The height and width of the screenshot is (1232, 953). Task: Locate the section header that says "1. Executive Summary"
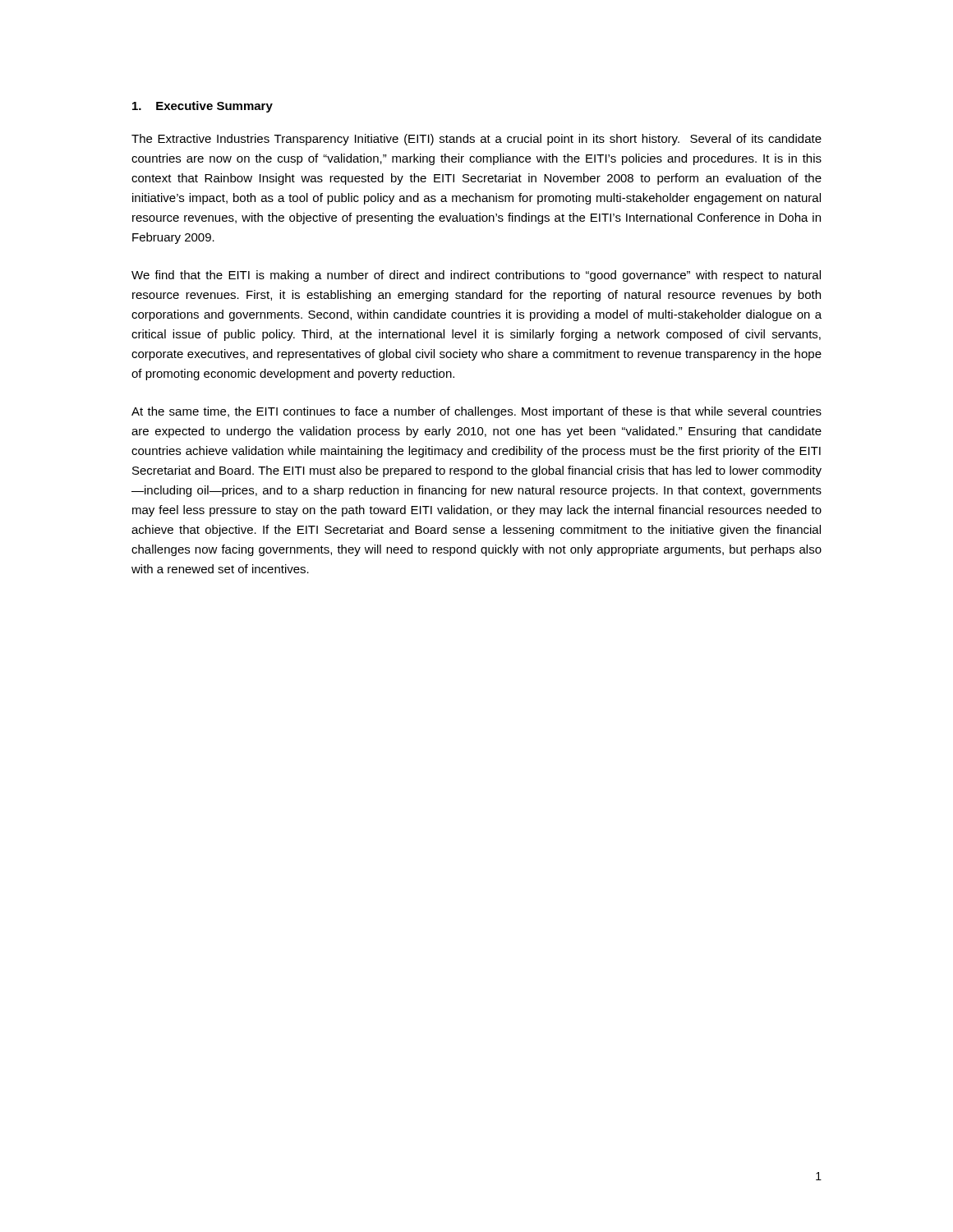click(x=202, y=106)
